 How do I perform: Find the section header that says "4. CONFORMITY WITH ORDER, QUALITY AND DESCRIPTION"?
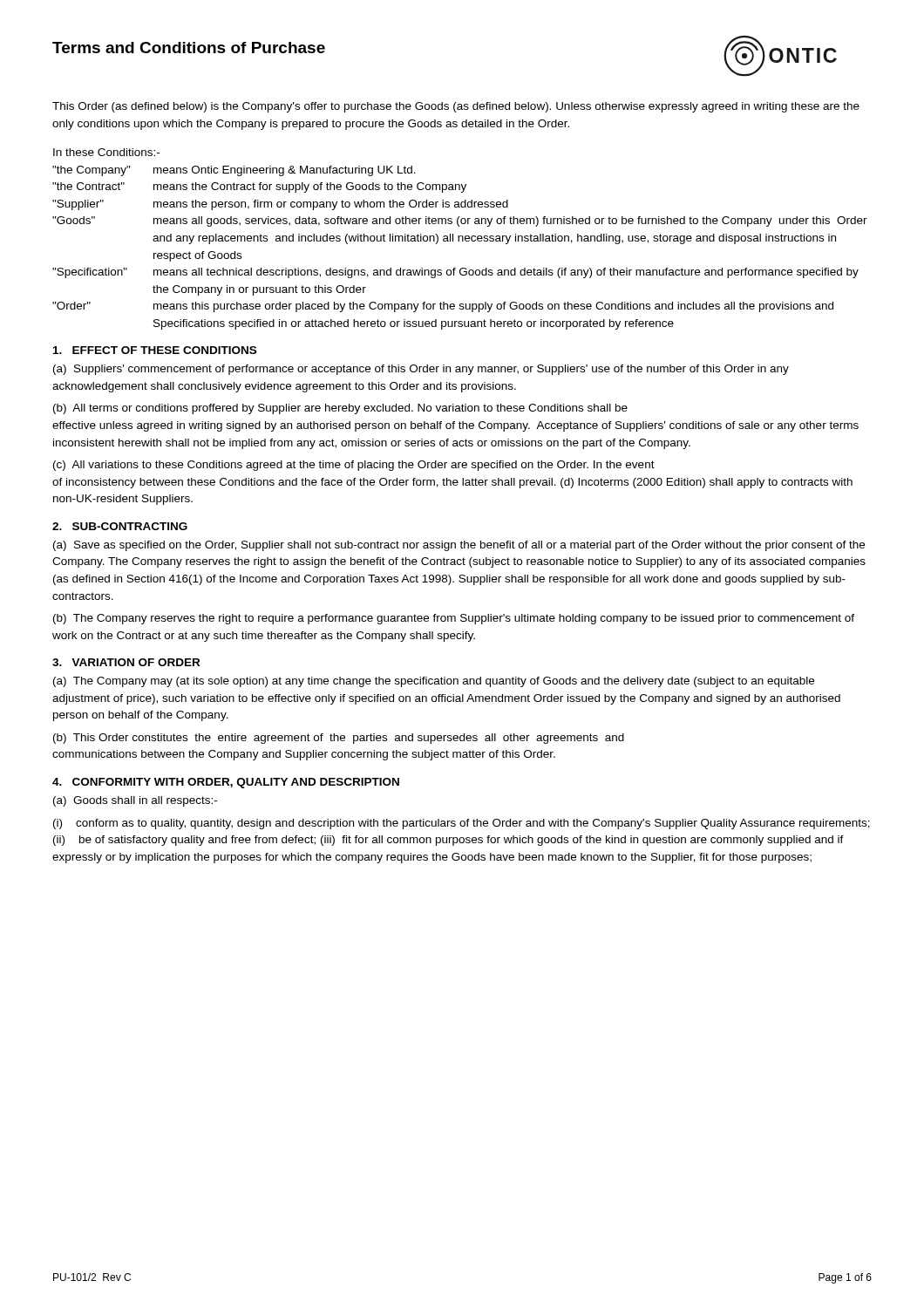click(x=226, y=782)
